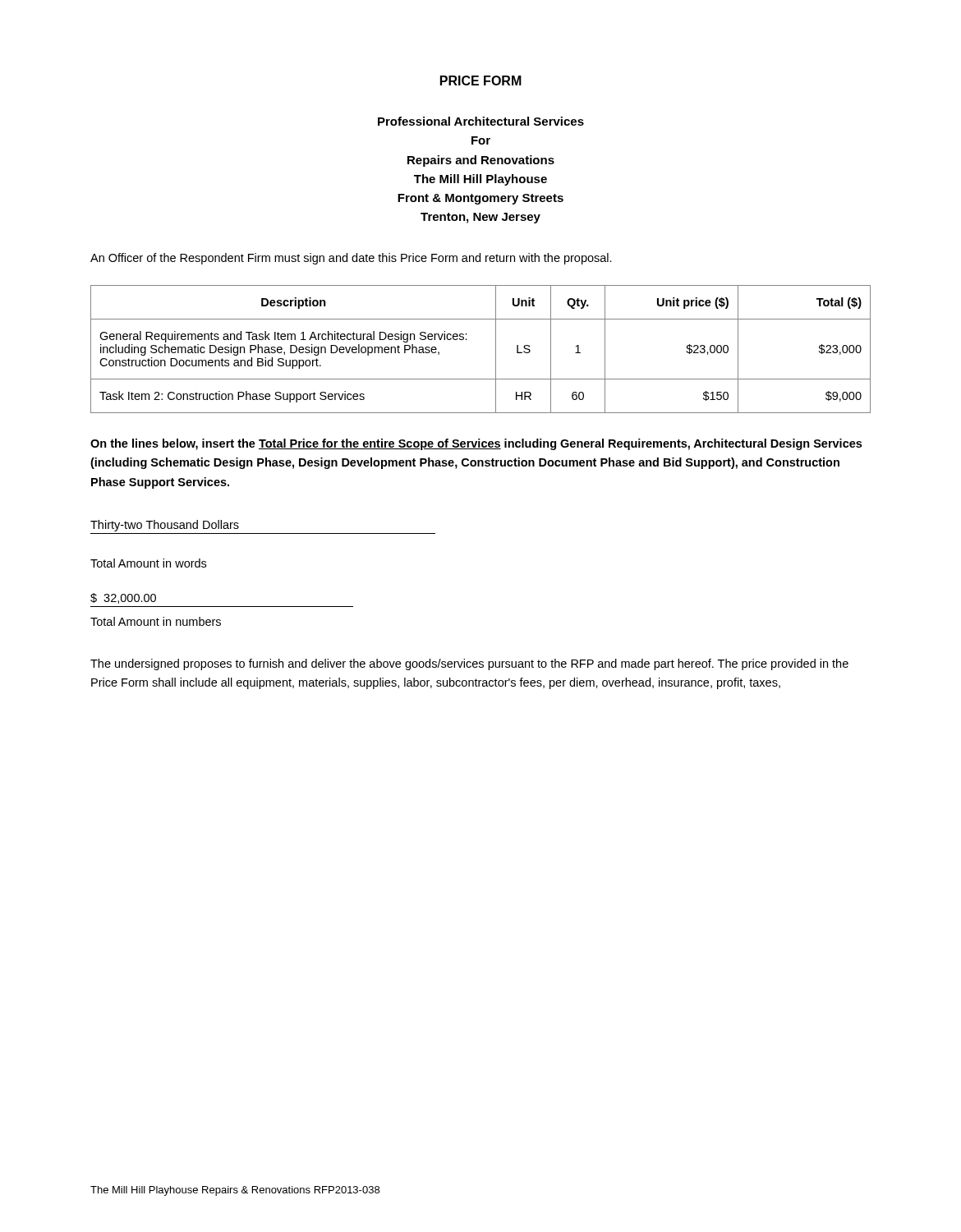961x1232 pixels.
Task: Locate the section header that says "Professional Architectural Services For Repairs and Renovations The"
Action: pos(480,169)
